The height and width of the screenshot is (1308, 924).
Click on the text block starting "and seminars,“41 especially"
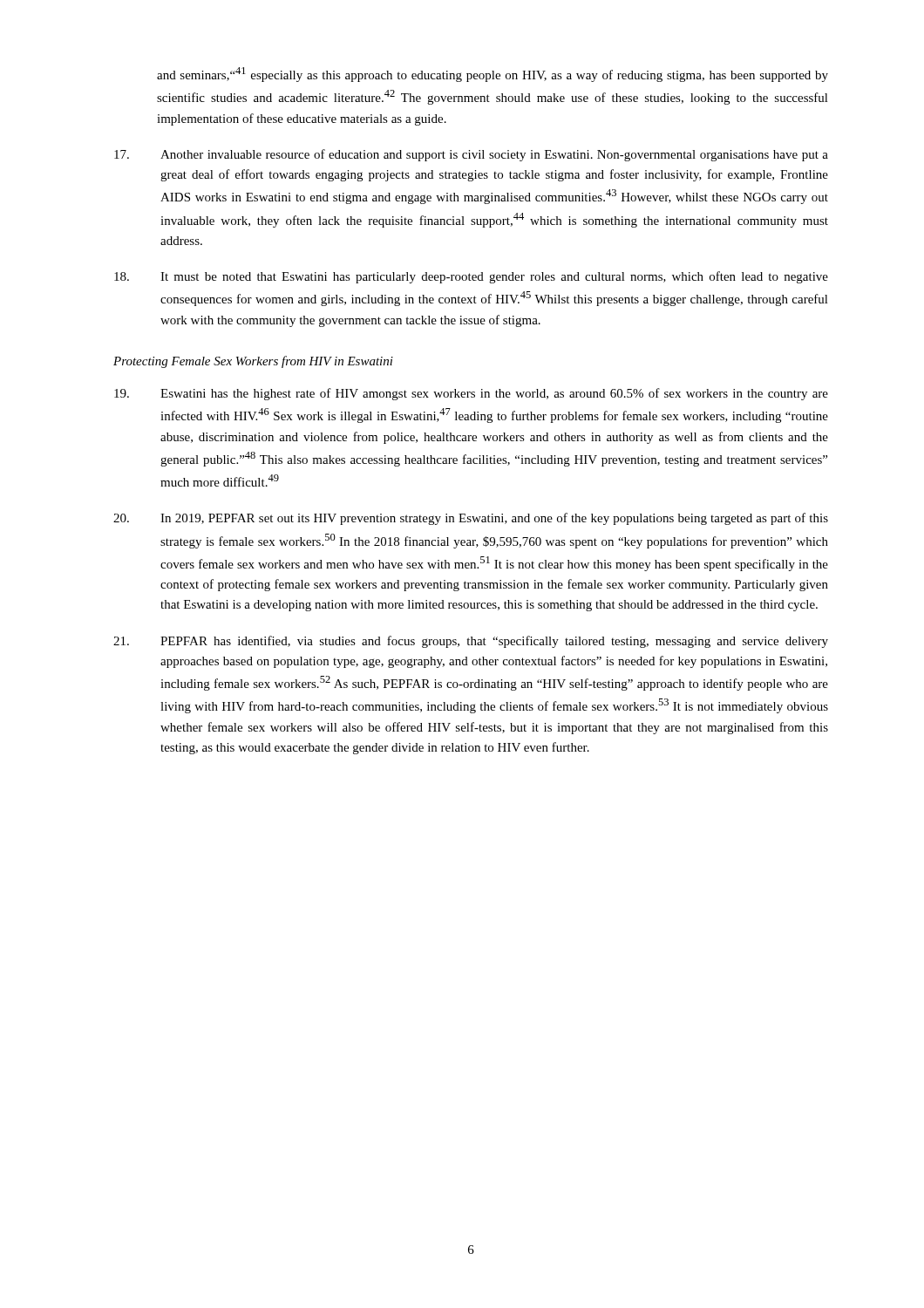tap(492, 95)
